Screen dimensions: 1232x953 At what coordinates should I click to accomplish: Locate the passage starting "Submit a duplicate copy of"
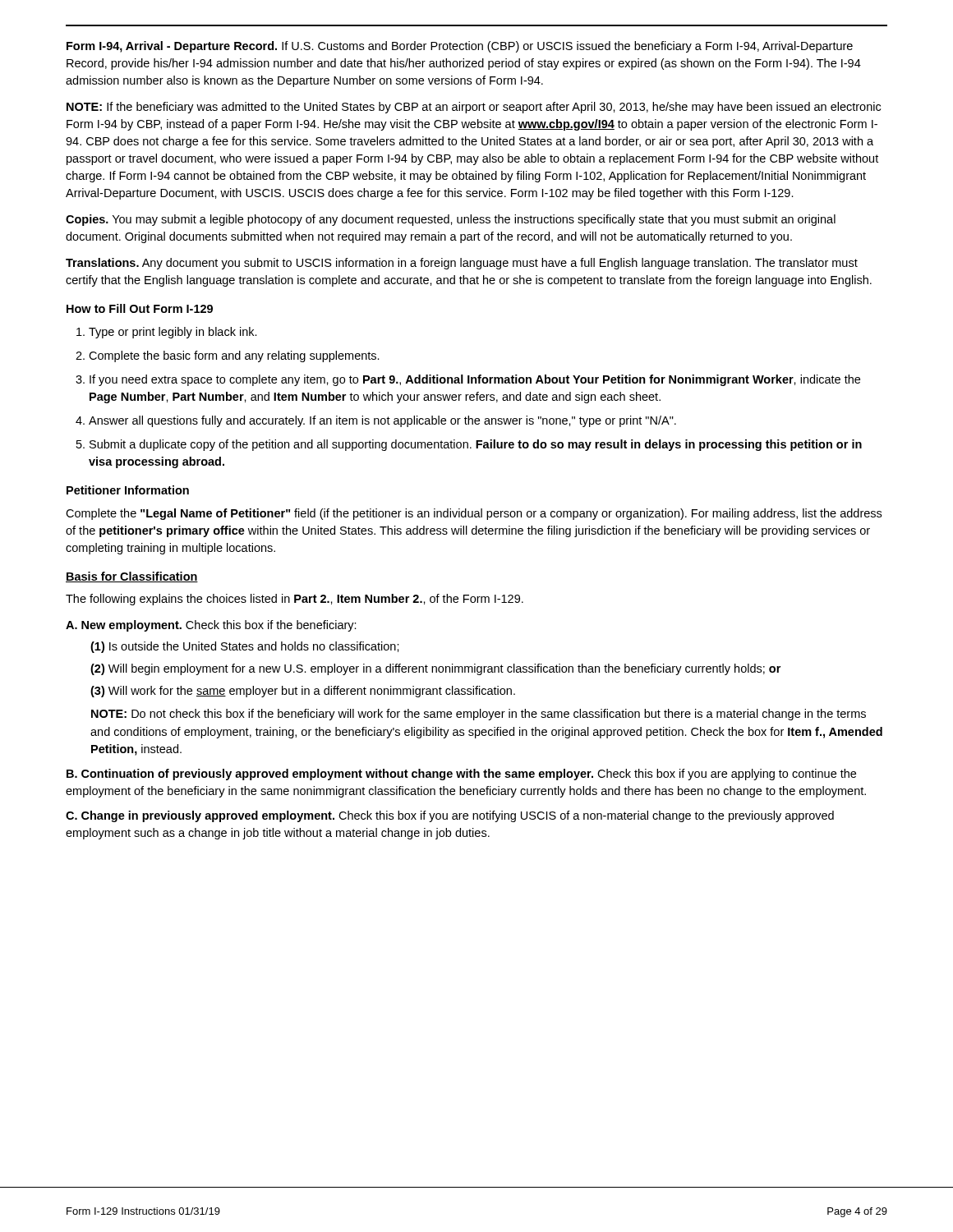point(475,453)
